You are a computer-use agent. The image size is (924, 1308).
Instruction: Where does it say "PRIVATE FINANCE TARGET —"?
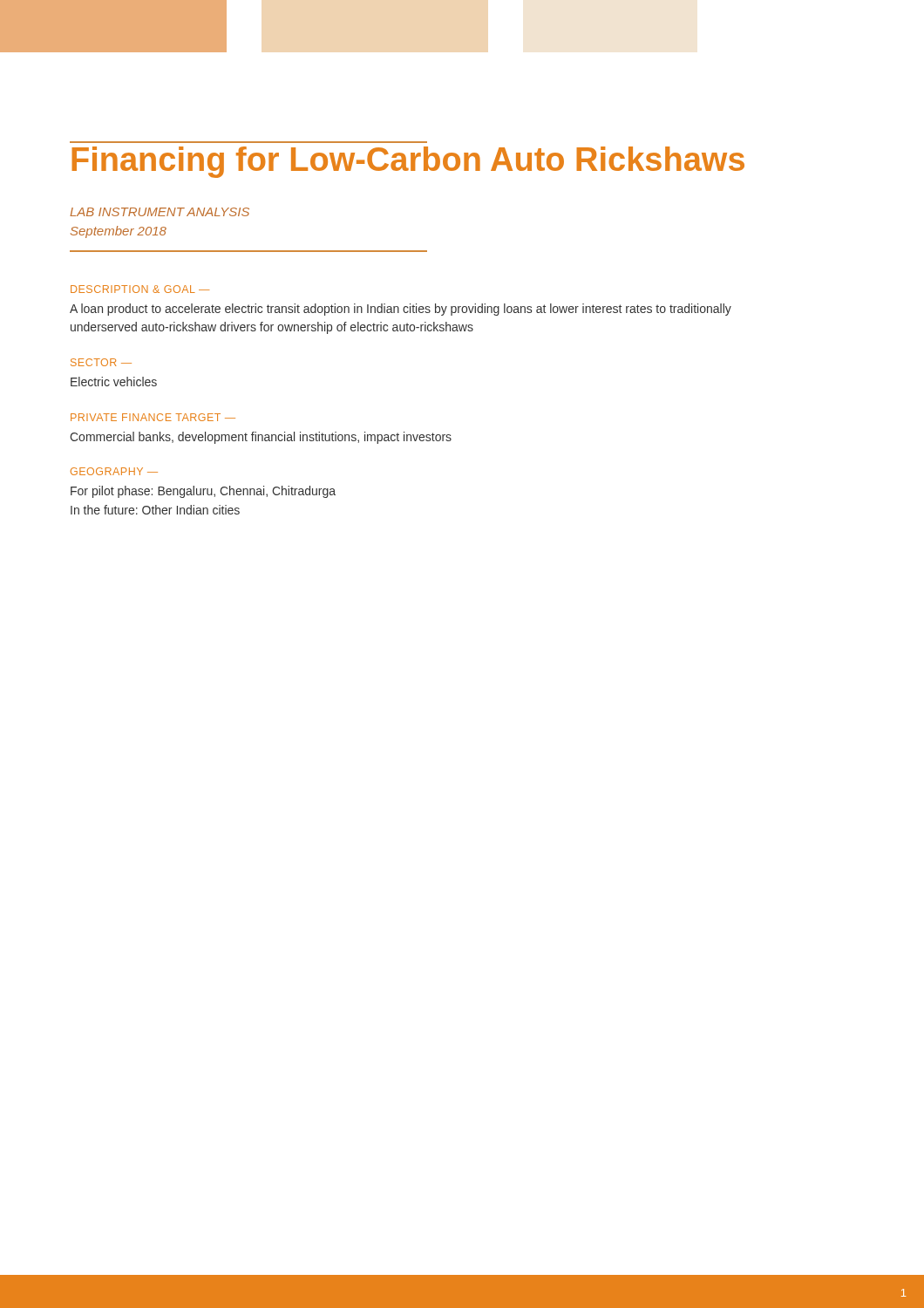pyautogui.click(x=153, y=417)
